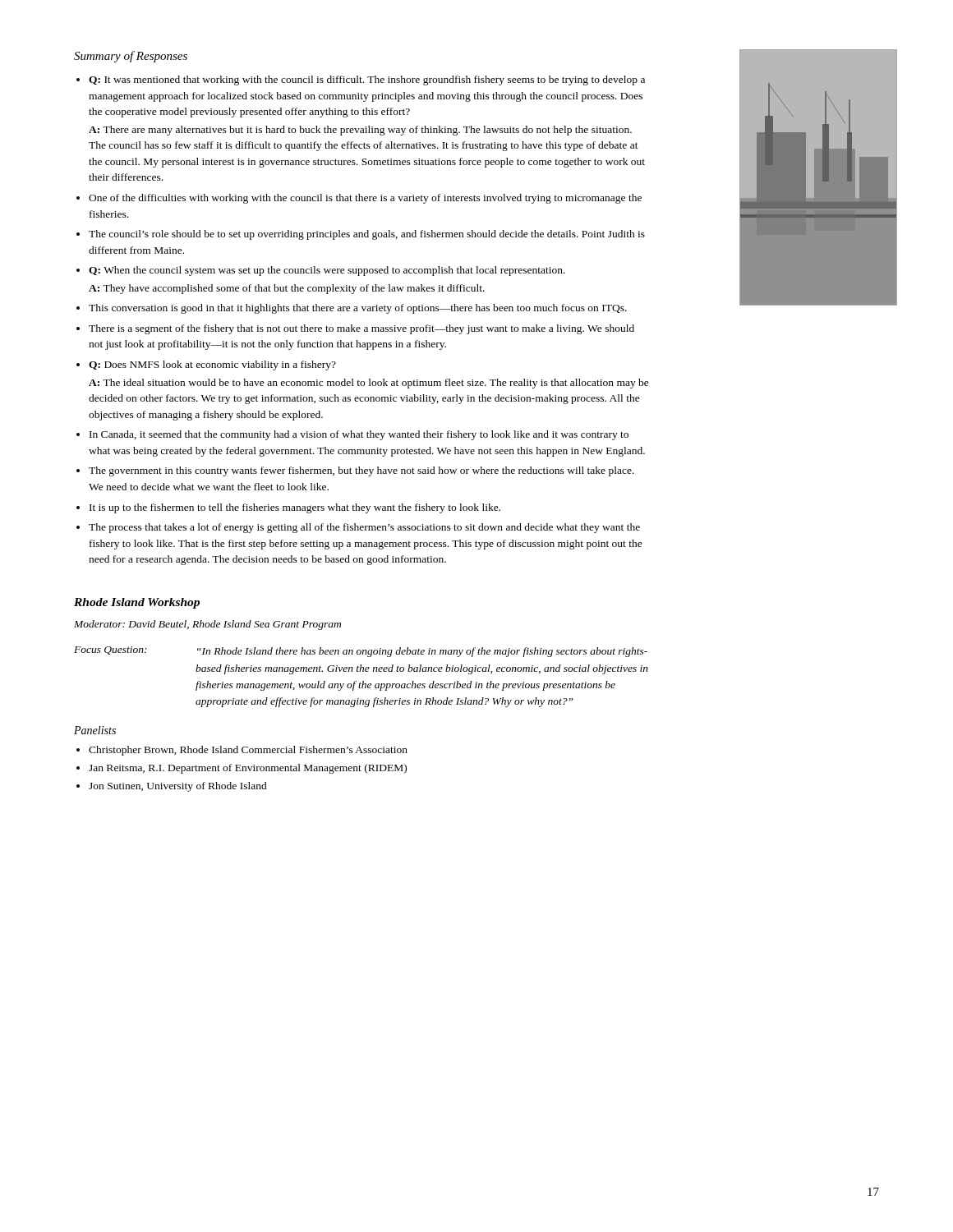Select a photo
The height and width of the screenshot is (1232, 953).
822,181
